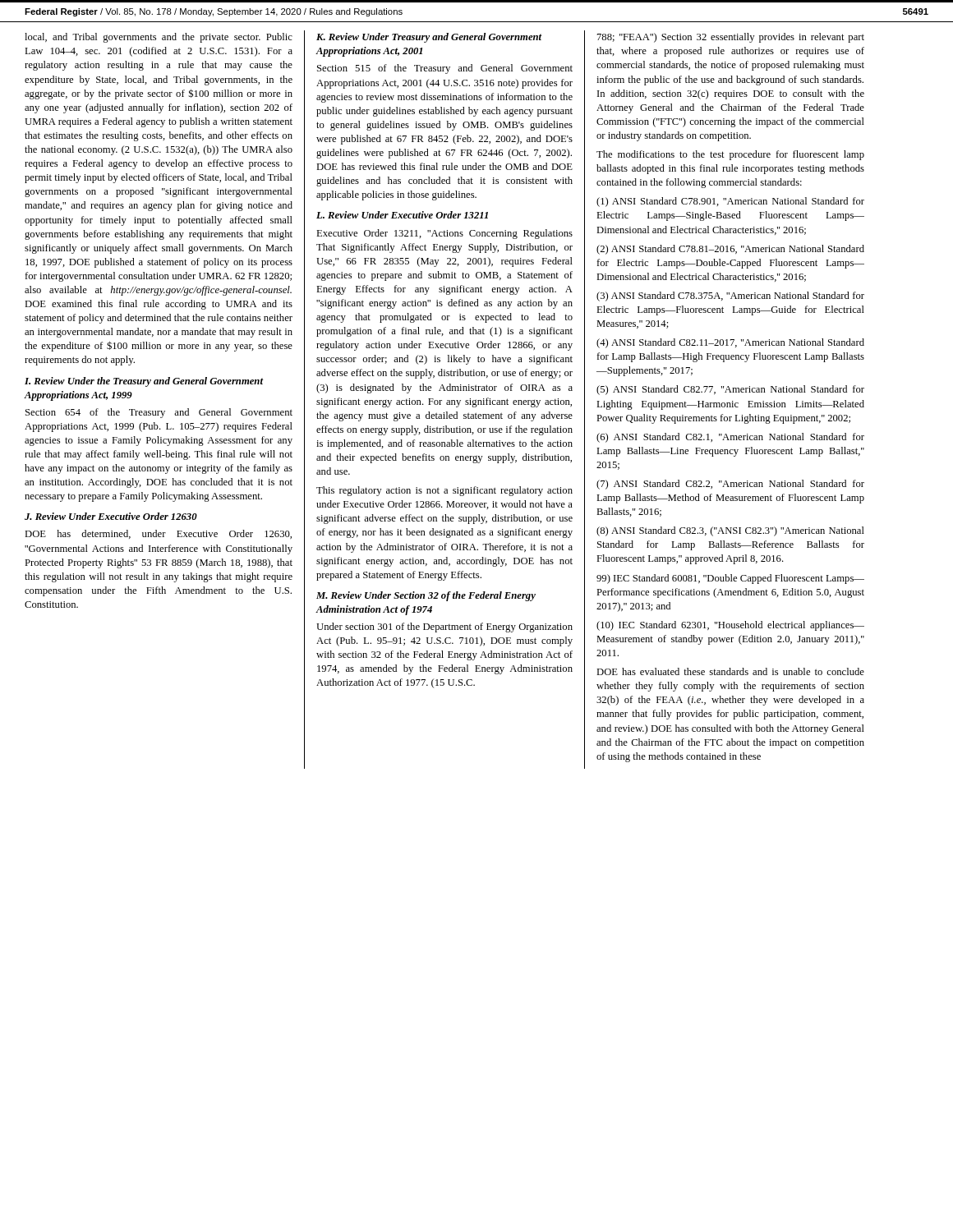Click on the element starting "Section 654 of the Treasury"
The height and width of the screenshot is (1232, 953).
coord(159,455)
